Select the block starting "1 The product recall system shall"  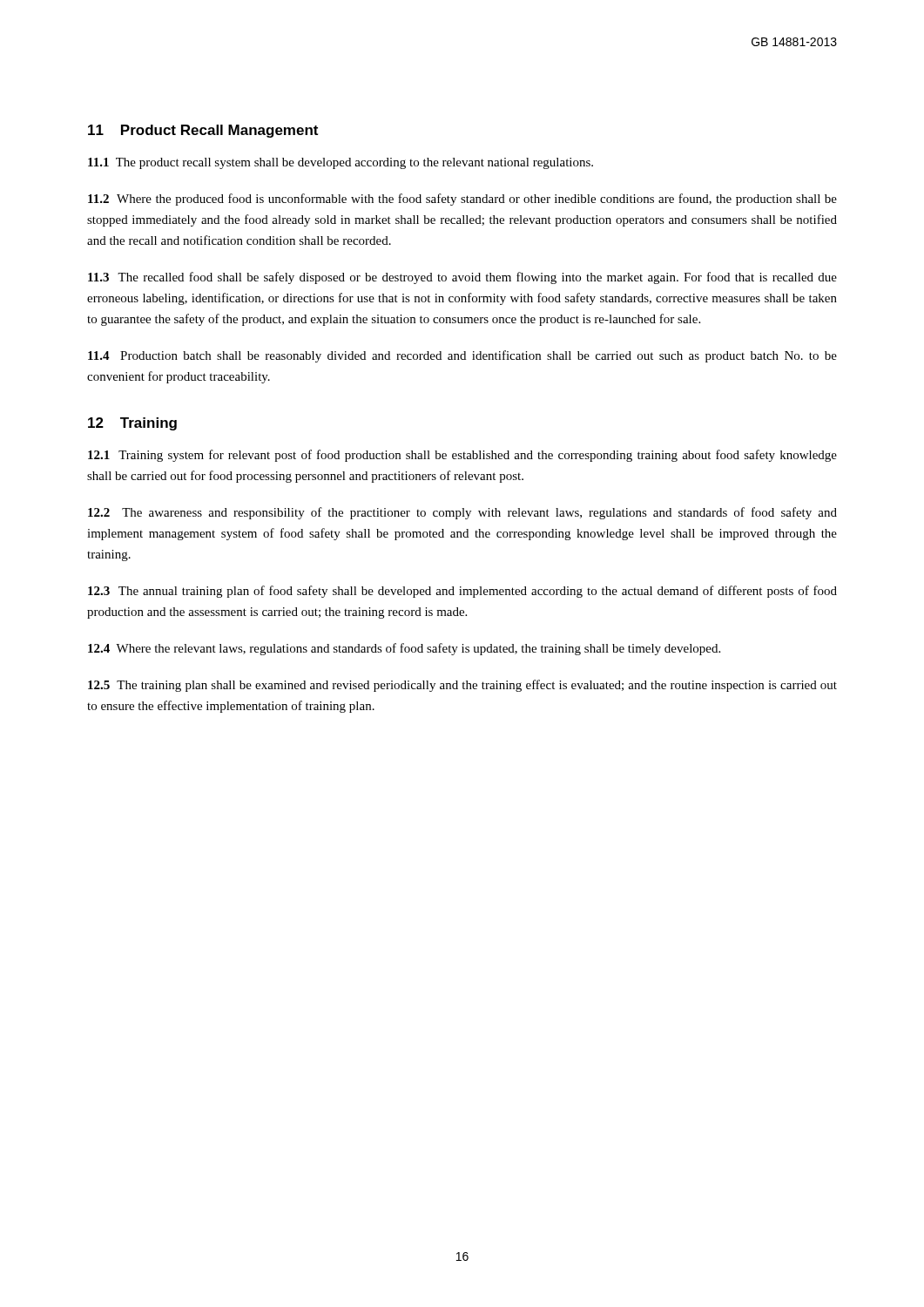pos(341,162)
